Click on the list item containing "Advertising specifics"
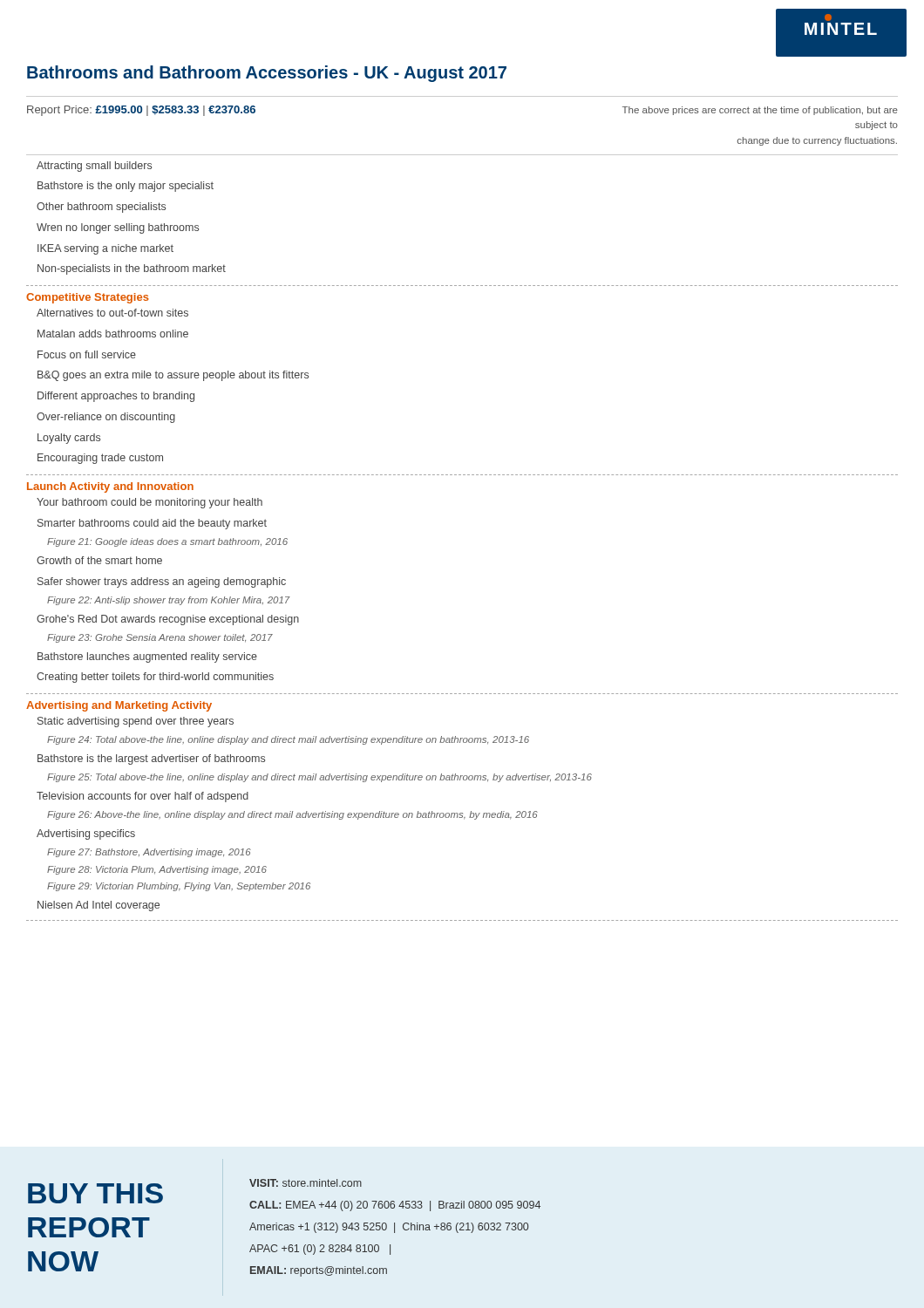924x1308 pixels. tap(86, 834)
